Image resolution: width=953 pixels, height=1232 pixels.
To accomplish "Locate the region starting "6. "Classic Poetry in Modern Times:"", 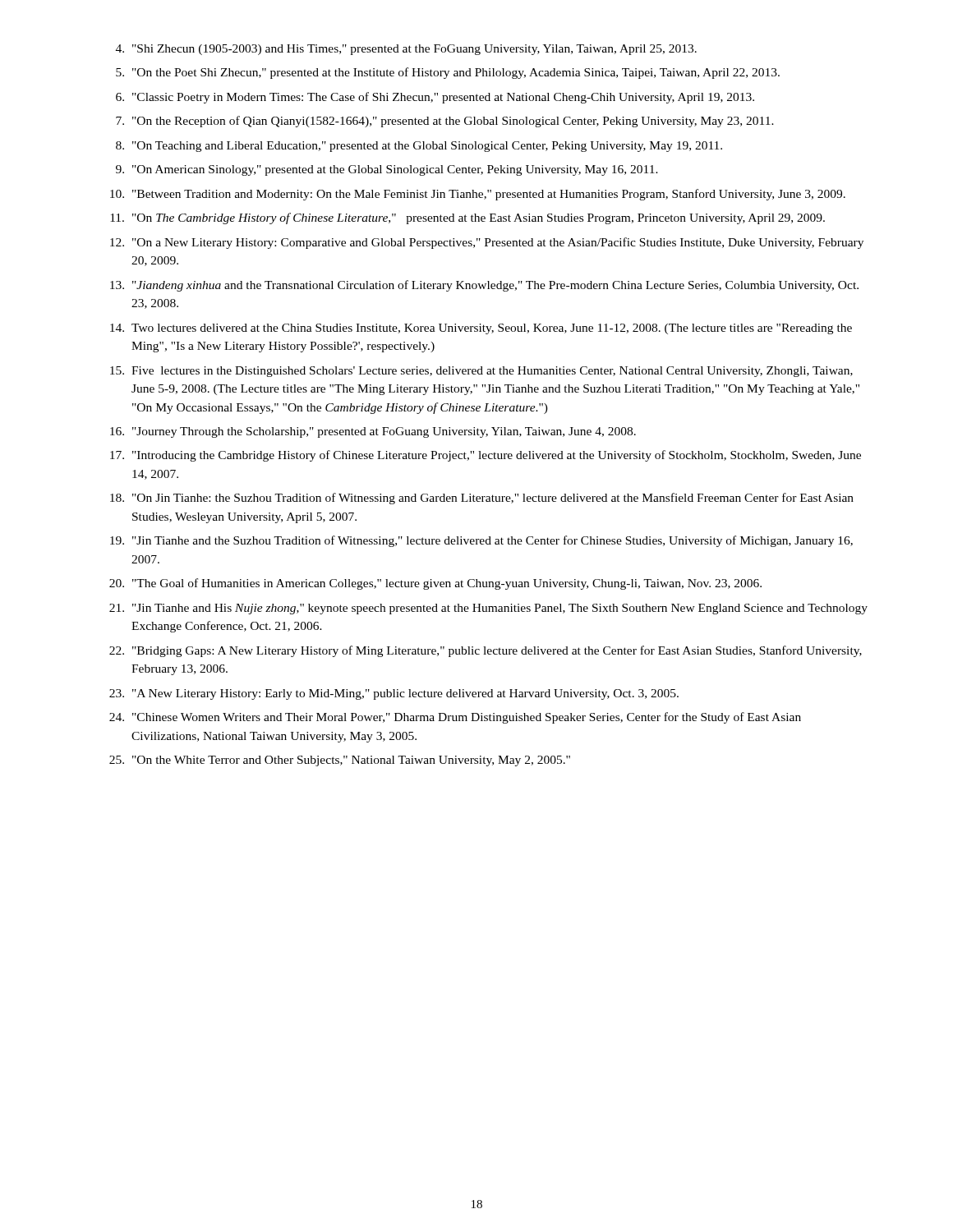I will click(x=481, y=97).
